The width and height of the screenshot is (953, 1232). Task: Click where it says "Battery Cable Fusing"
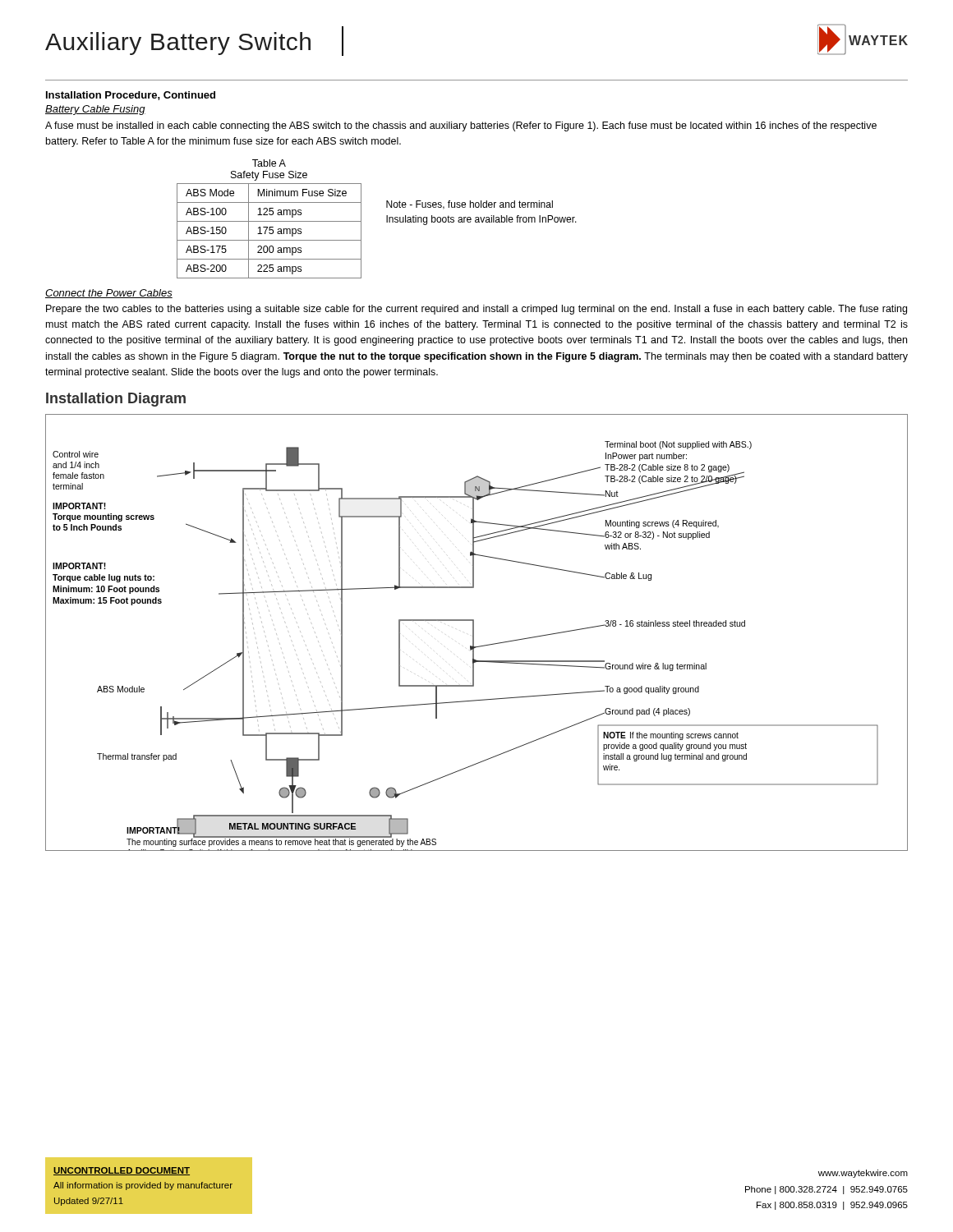click(95, 109)
